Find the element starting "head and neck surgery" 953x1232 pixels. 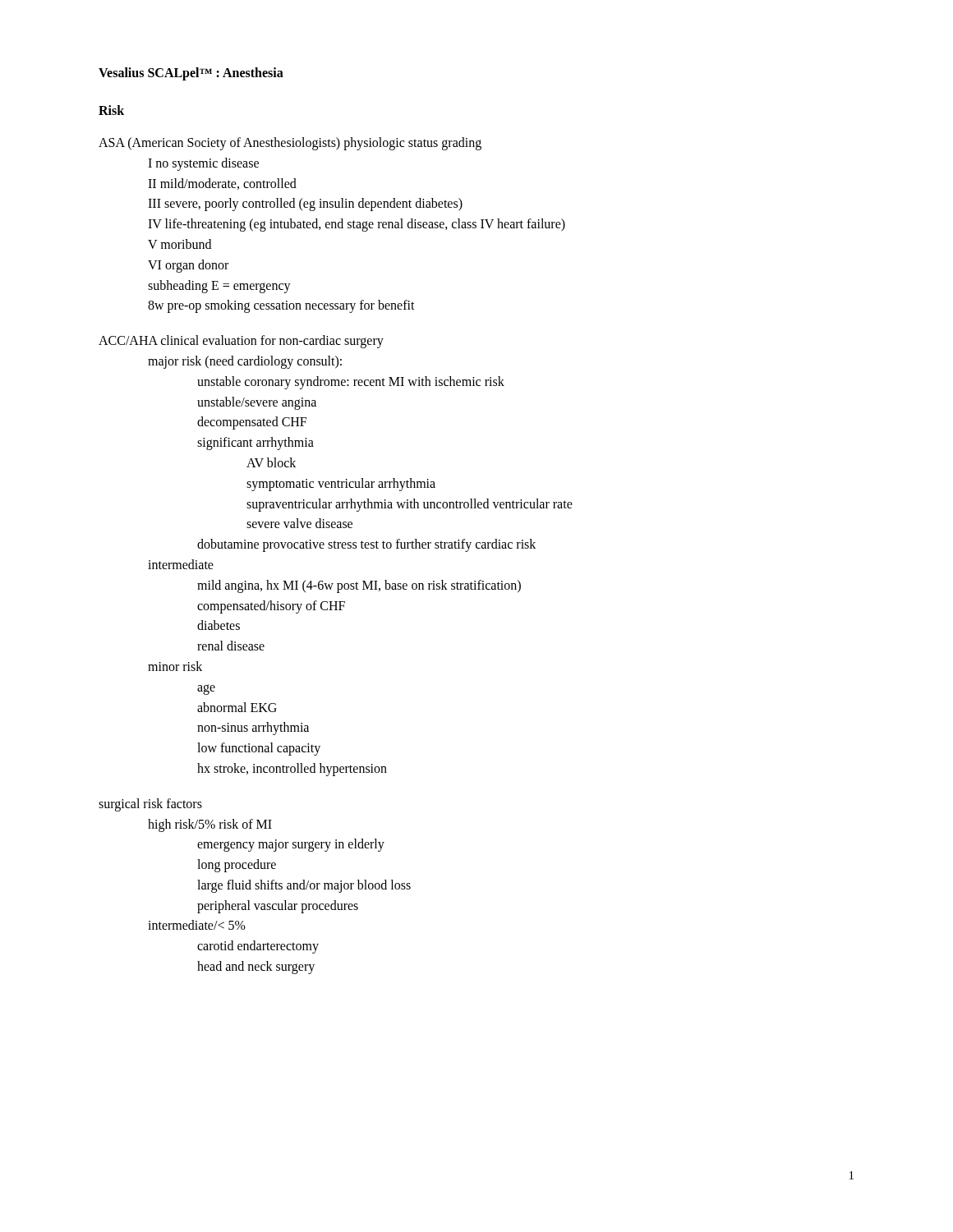(256, 966)
